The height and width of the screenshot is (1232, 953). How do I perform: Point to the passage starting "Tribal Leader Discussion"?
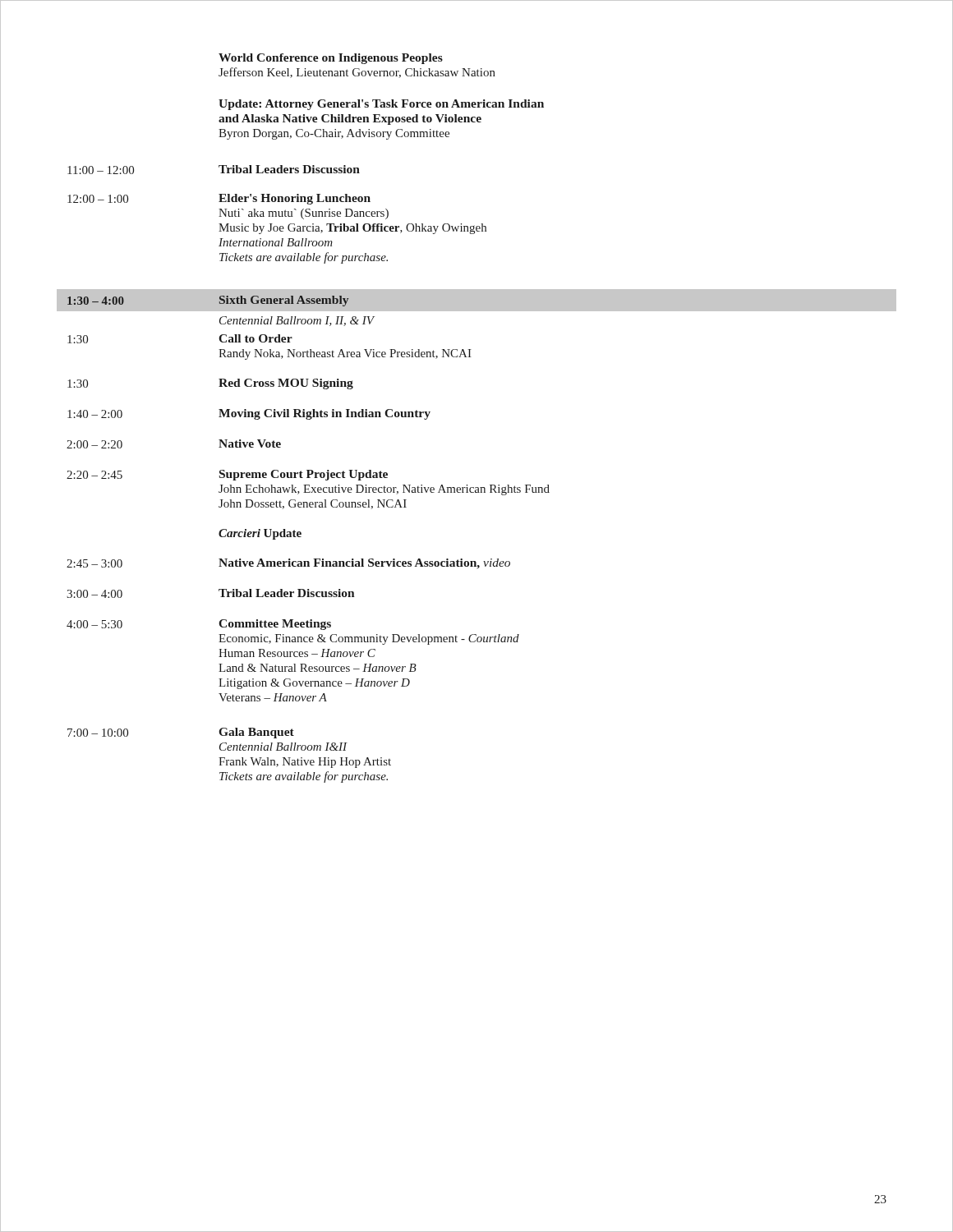click(x=287, y=593)
